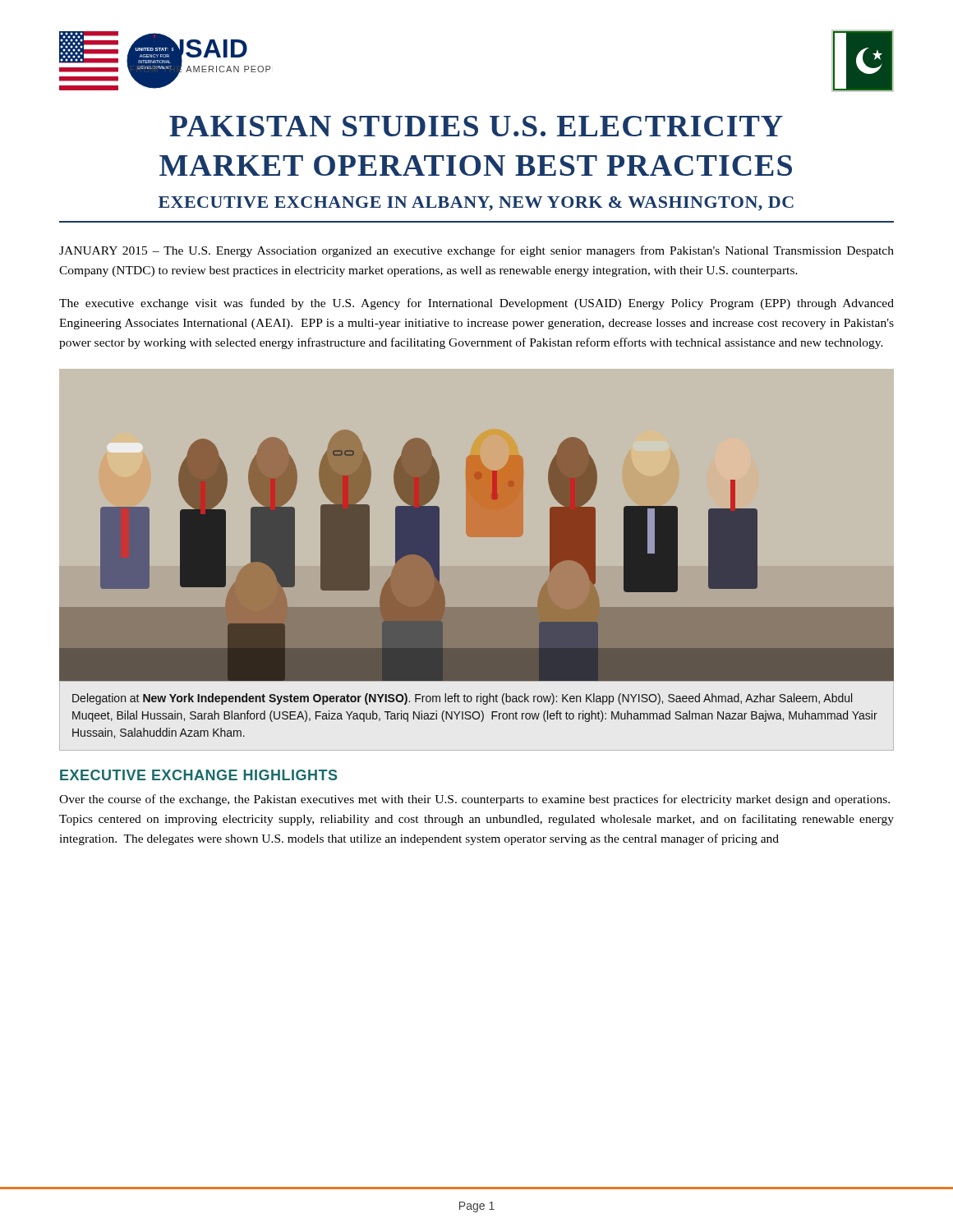This screenshot has height=1232, width=953.
Task: Navigate to the text starting "Executive Exchange in Albany, New York & Washington,"
Action: [476, 202]
